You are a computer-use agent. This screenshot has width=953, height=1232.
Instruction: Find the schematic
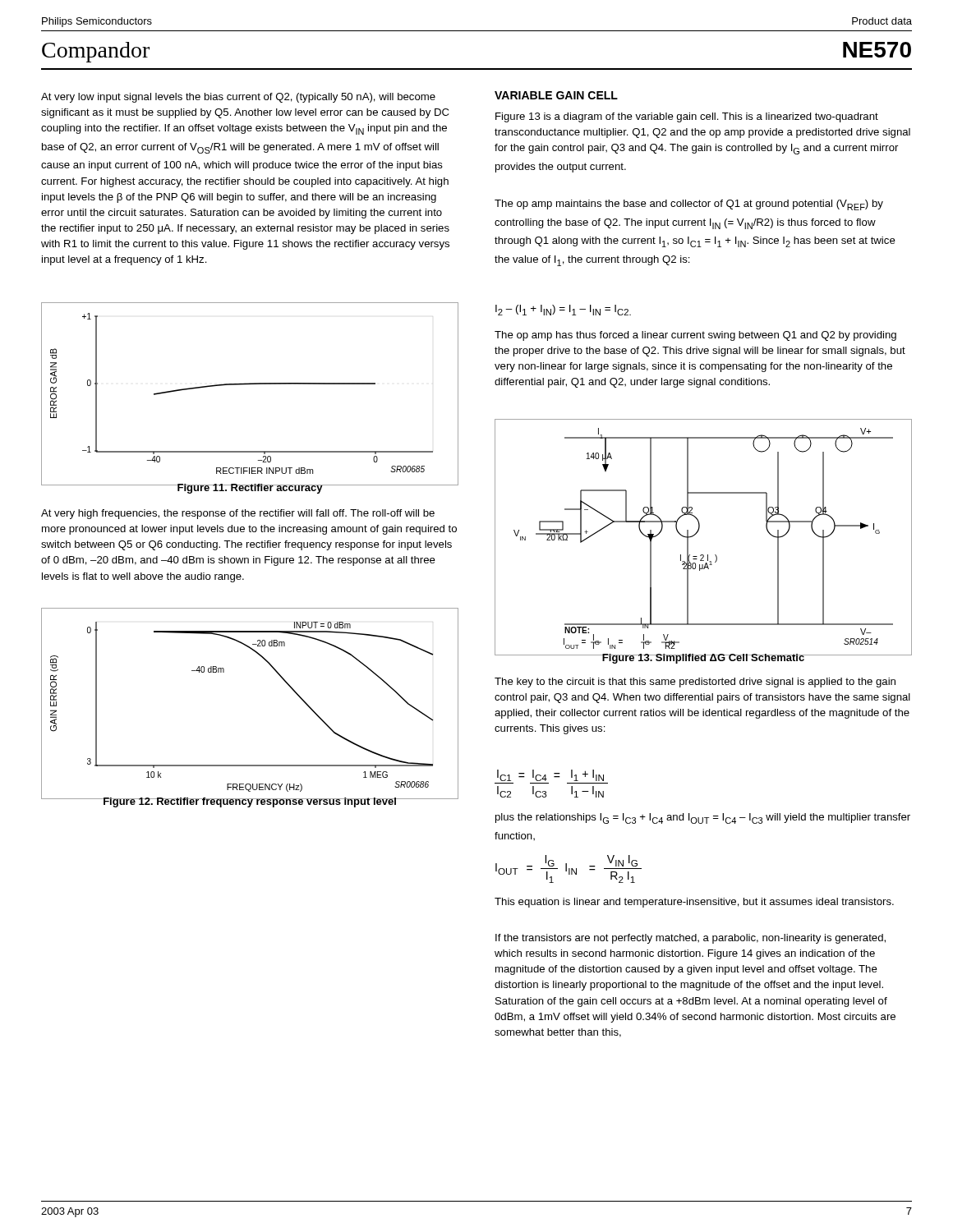[703, 537]
